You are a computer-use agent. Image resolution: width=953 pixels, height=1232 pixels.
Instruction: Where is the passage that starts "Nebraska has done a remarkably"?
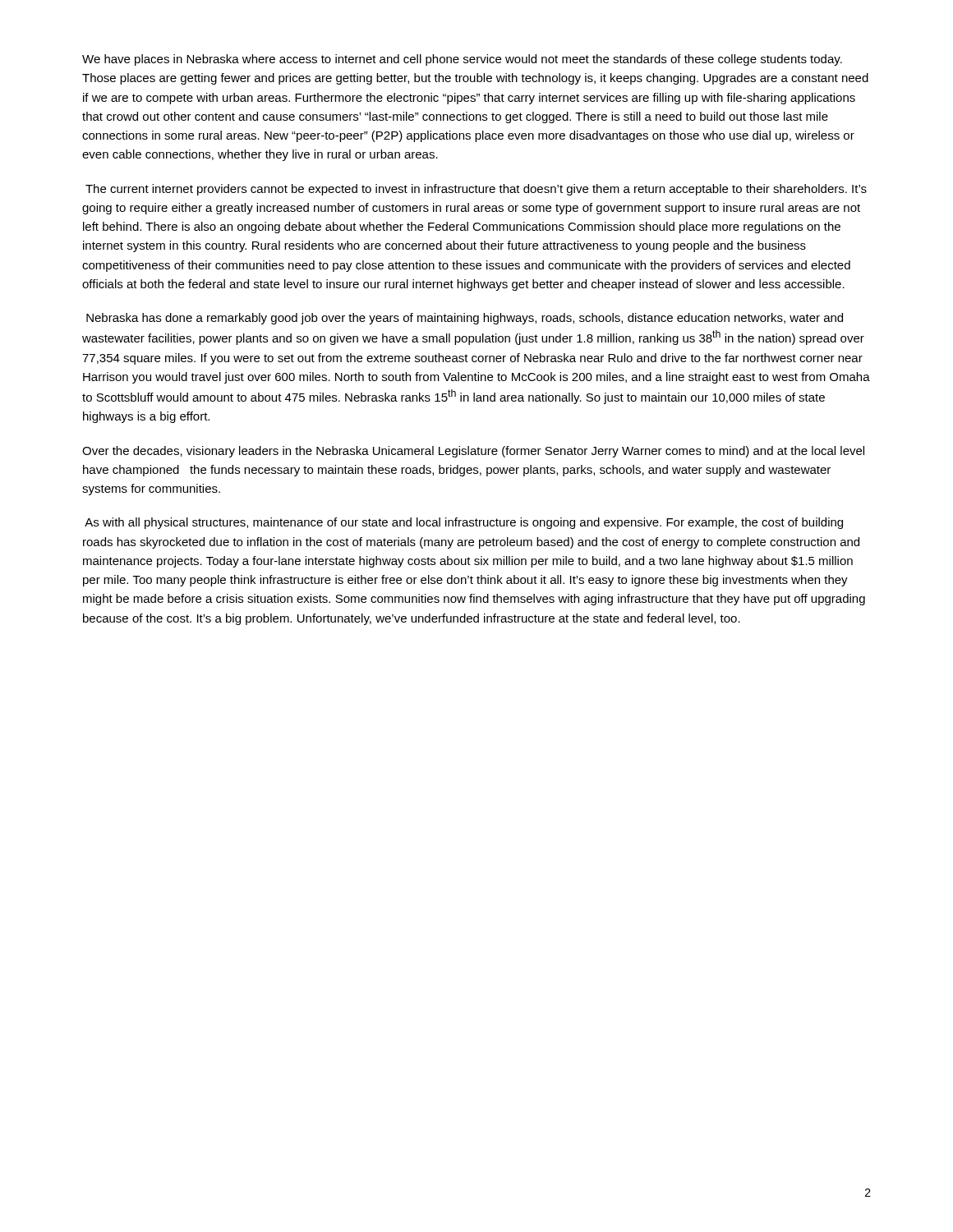pos(476,367)
